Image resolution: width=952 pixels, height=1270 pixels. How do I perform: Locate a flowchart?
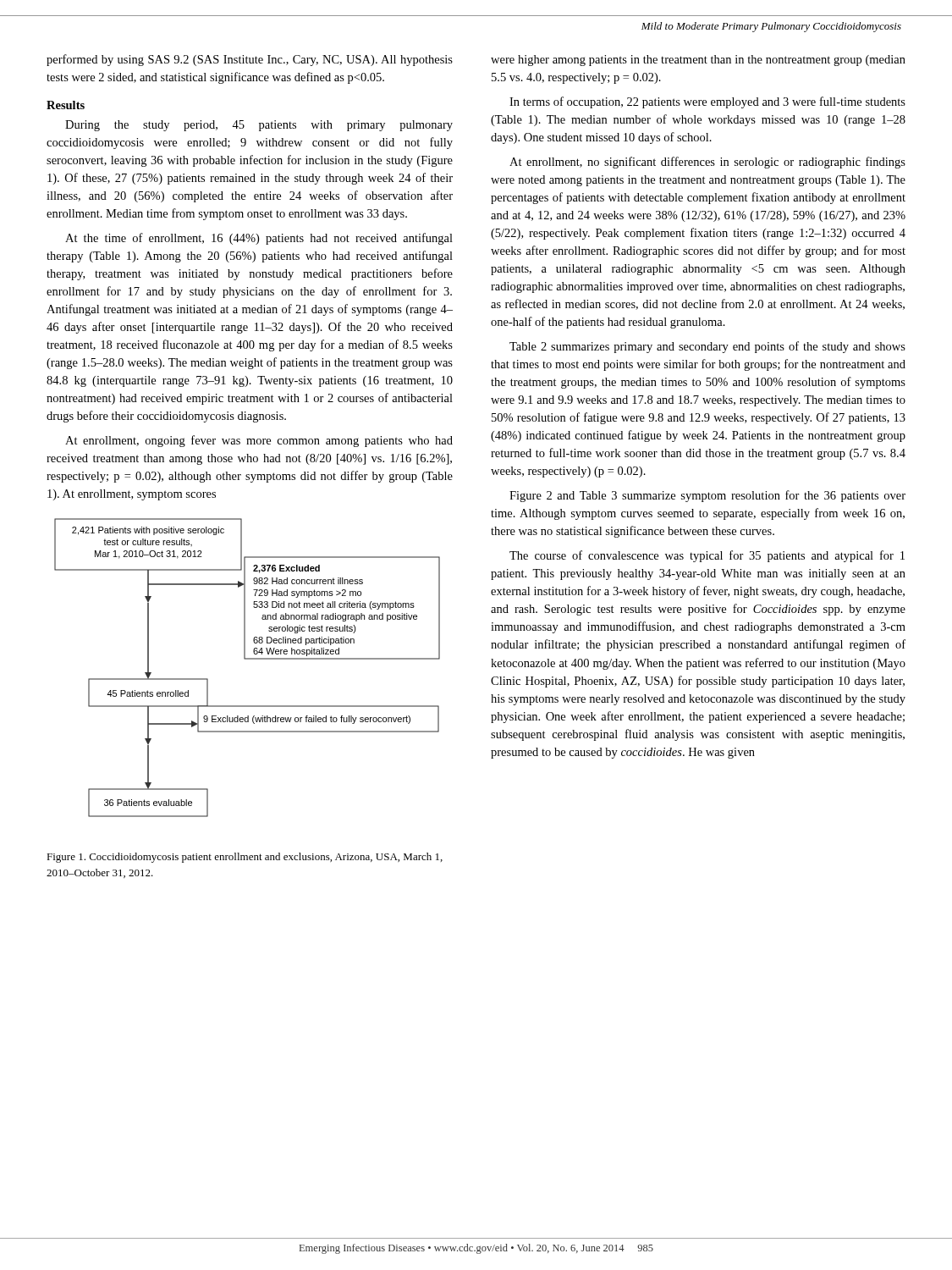[250, 680]
